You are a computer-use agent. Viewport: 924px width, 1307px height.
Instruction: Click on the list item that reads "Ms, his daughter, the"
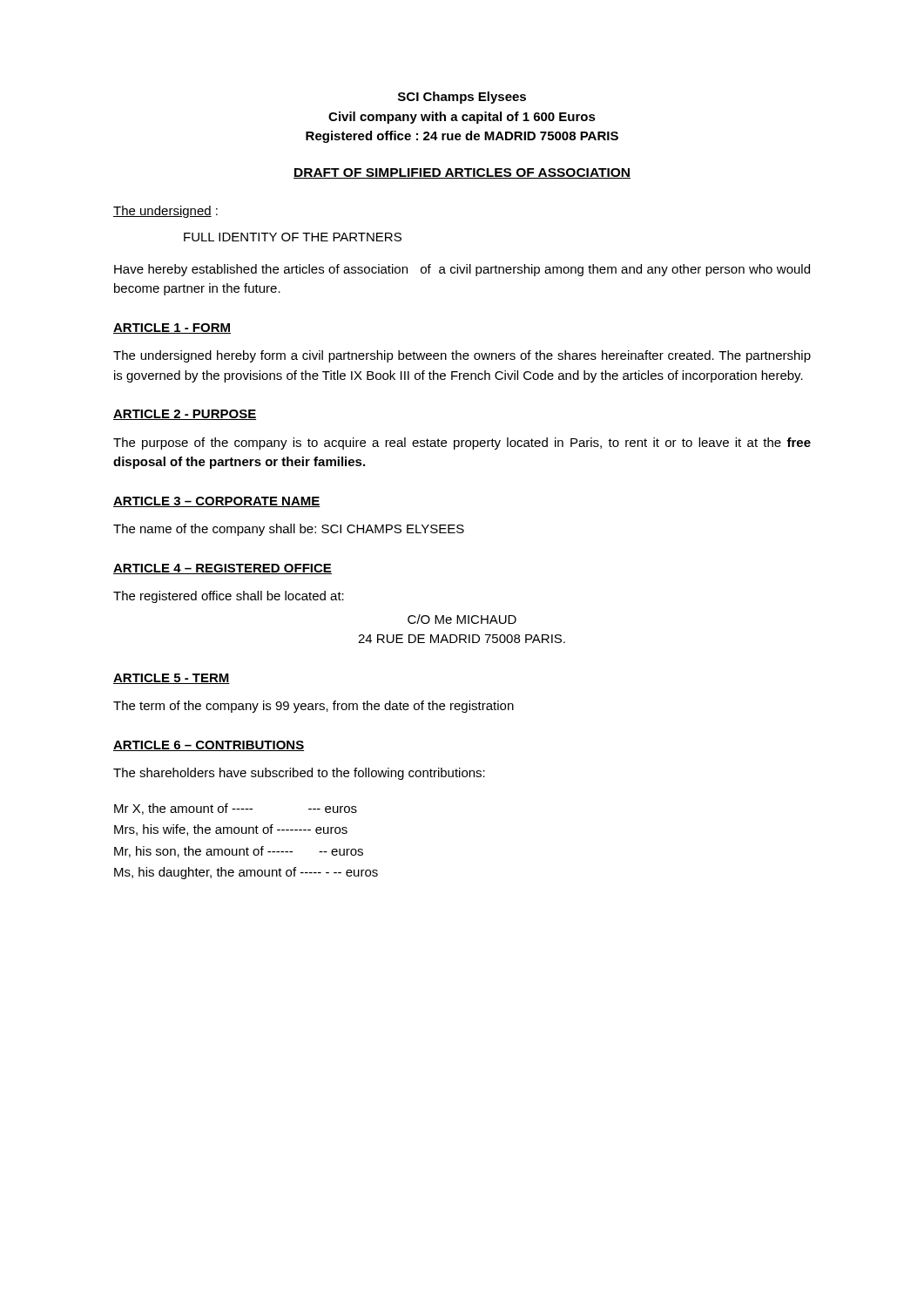(x=246, y=872)
